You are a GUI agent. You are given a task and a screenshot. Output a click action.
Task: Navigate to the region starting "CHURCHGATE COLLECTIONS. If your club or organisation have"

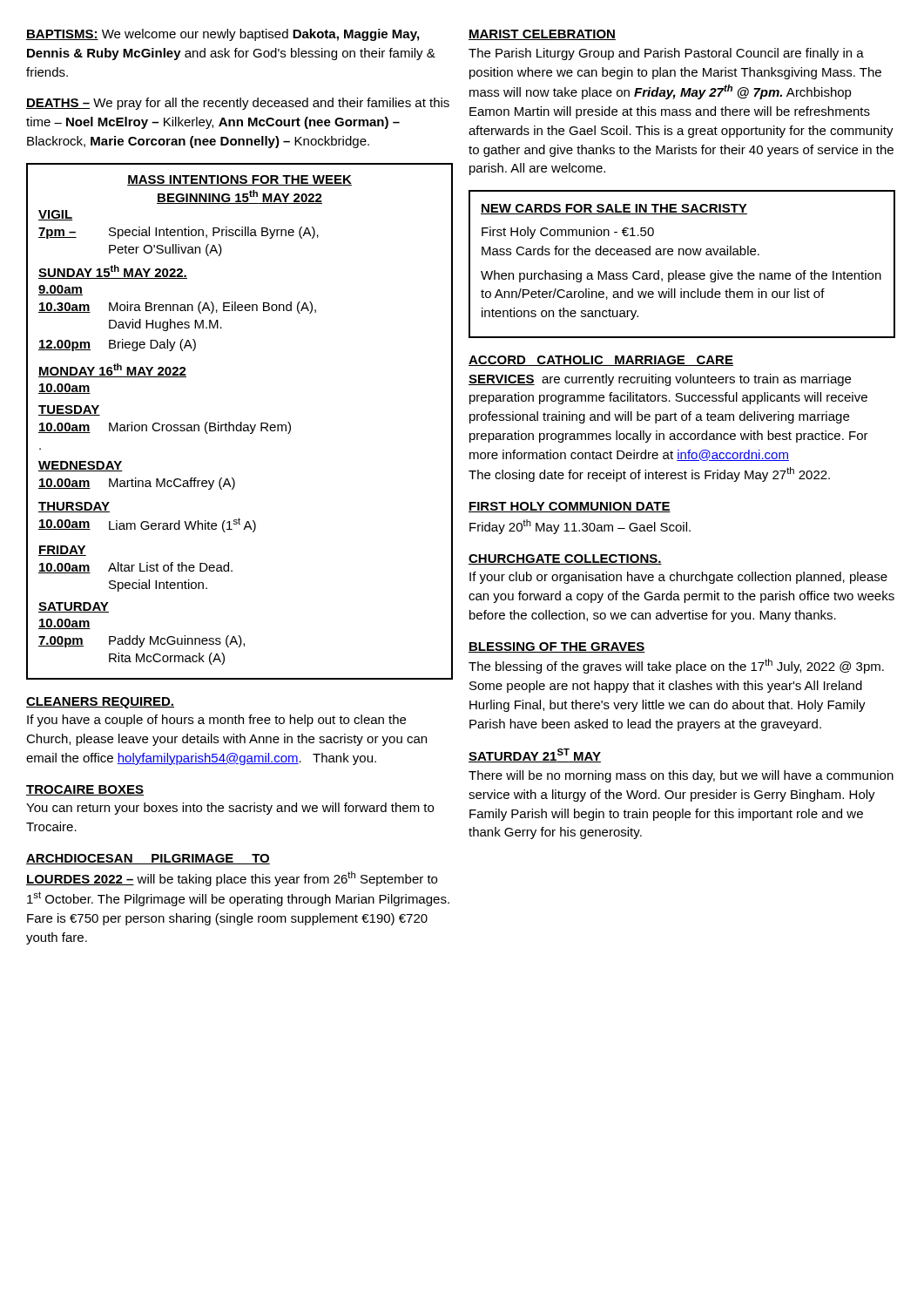coord(682,586)
